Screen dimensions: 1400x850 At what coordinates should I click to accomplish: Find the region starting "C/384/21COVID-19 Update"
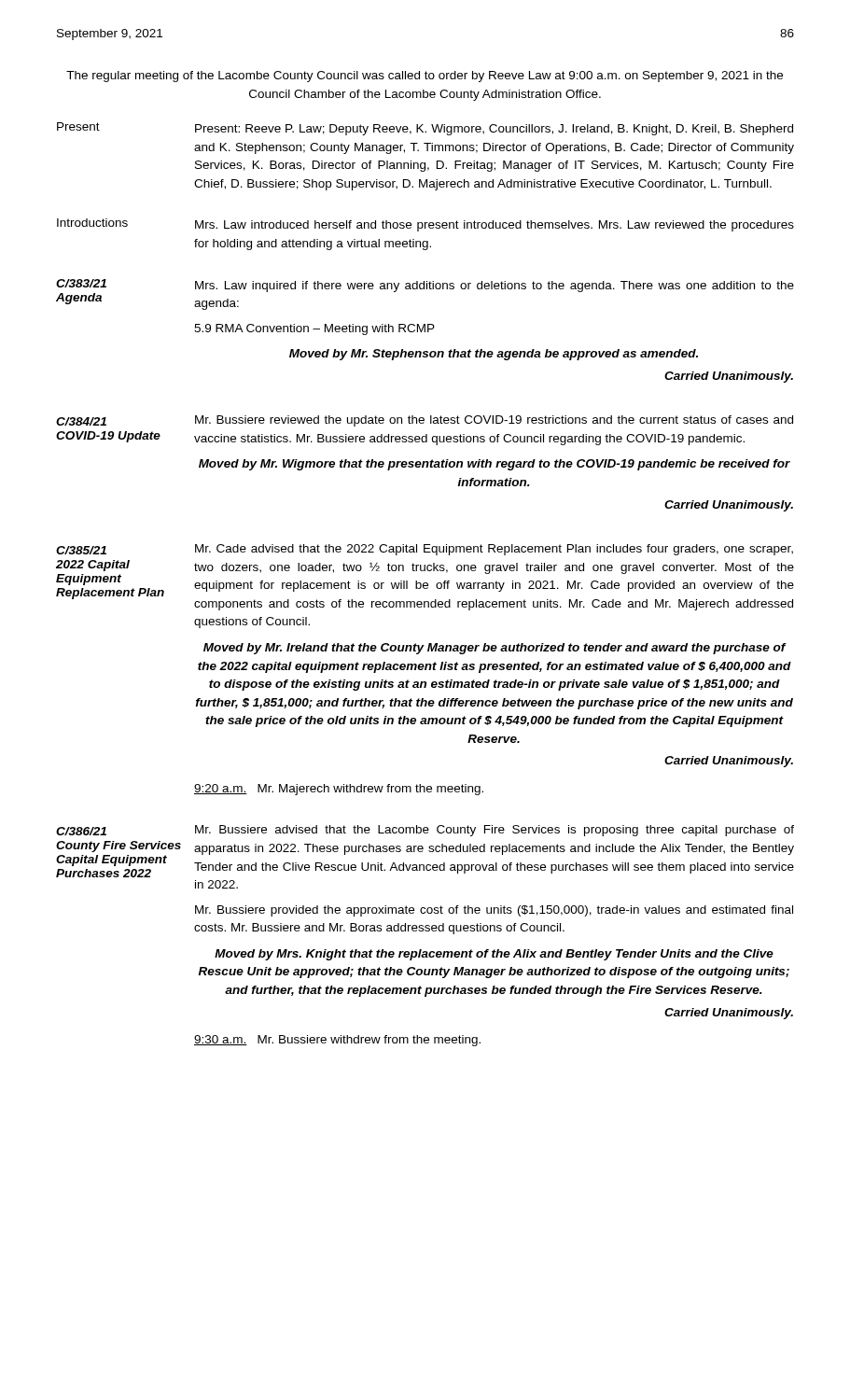pos(108,429)
